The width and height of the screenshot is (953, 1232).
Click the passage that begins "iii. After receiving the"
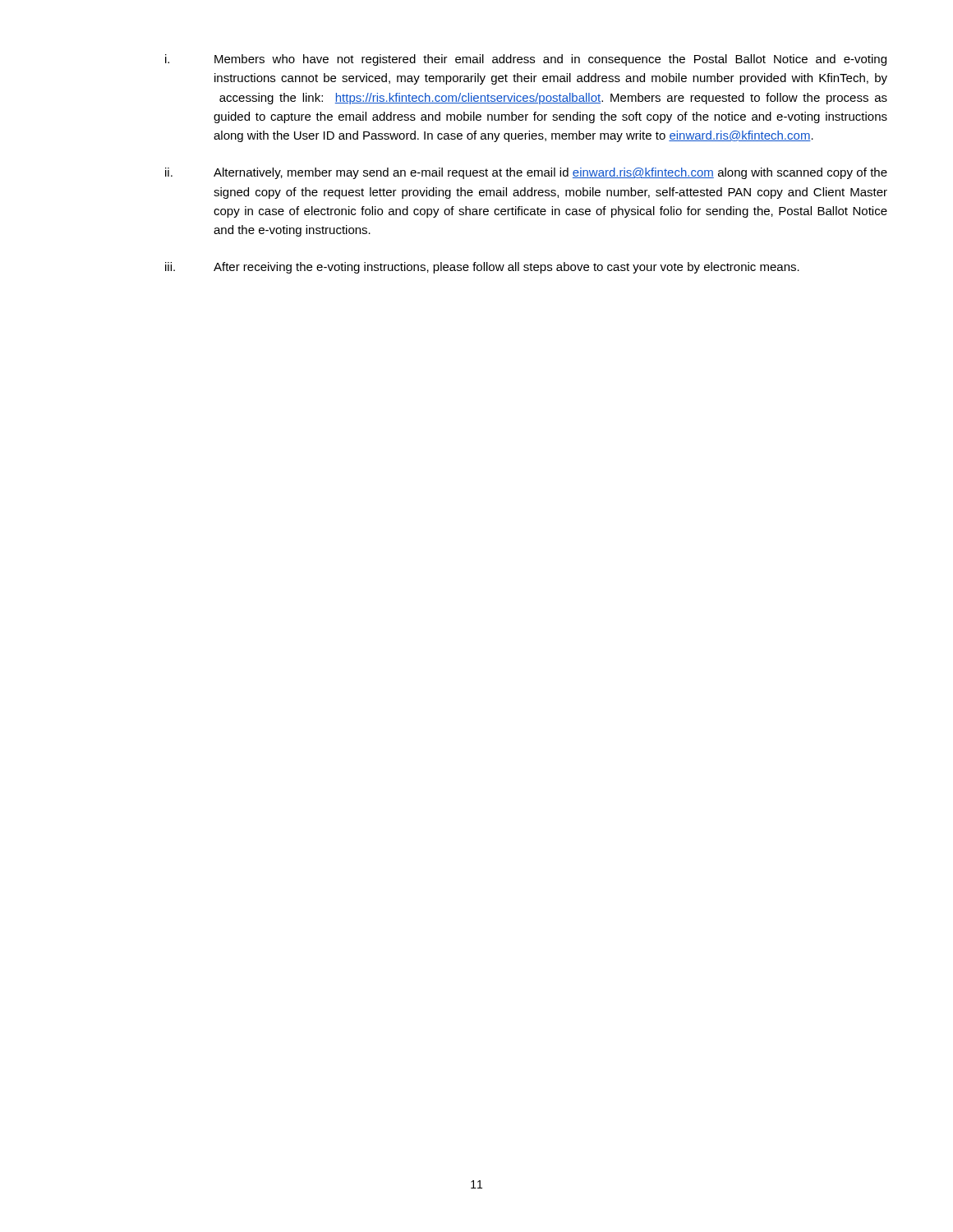(526, 267)
